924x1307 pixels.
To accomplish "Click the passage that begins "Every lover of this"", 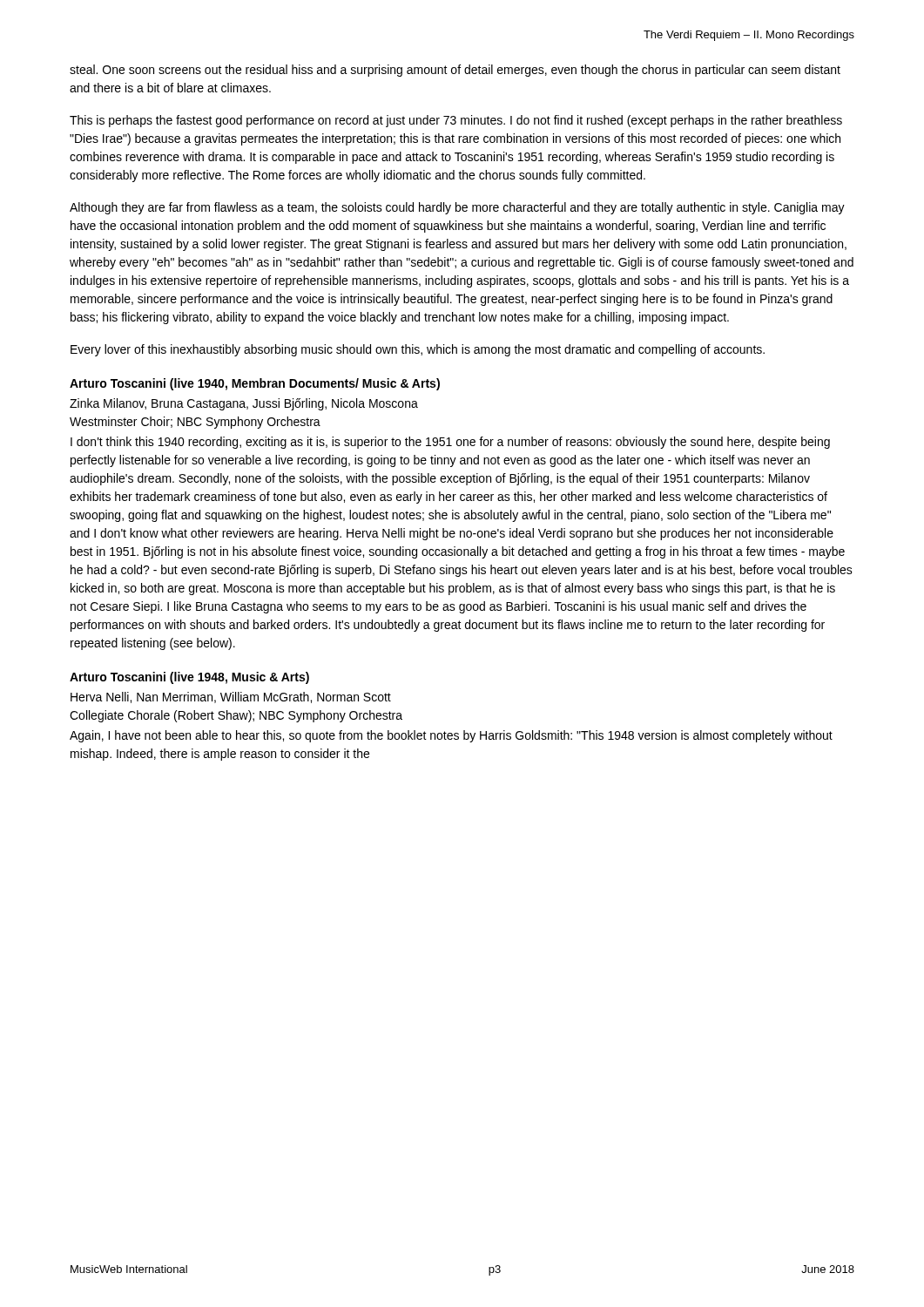I will pyautogui.click(x=462, y=350).
